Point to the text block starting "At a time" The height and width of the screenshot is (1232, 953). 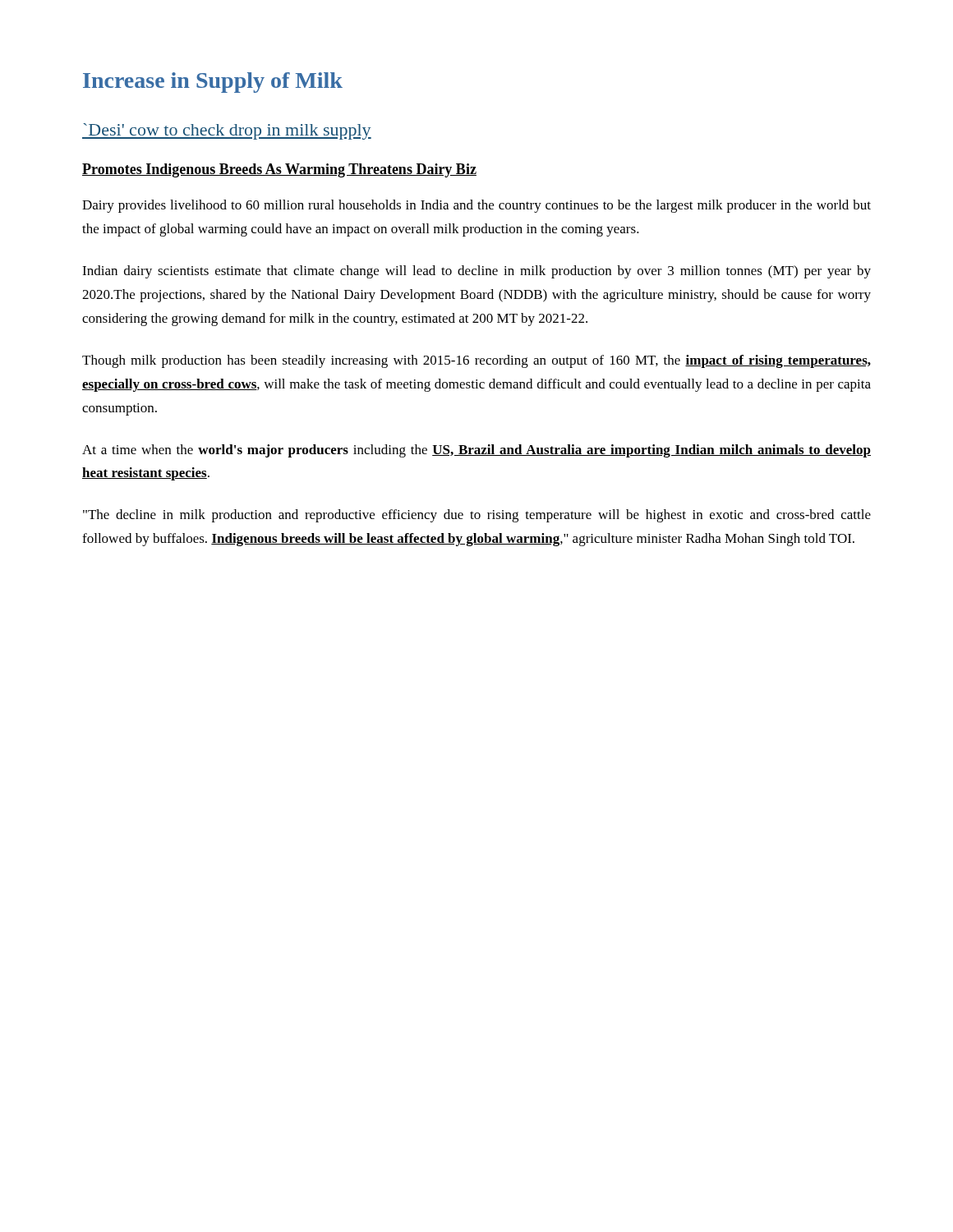(476, 462)
